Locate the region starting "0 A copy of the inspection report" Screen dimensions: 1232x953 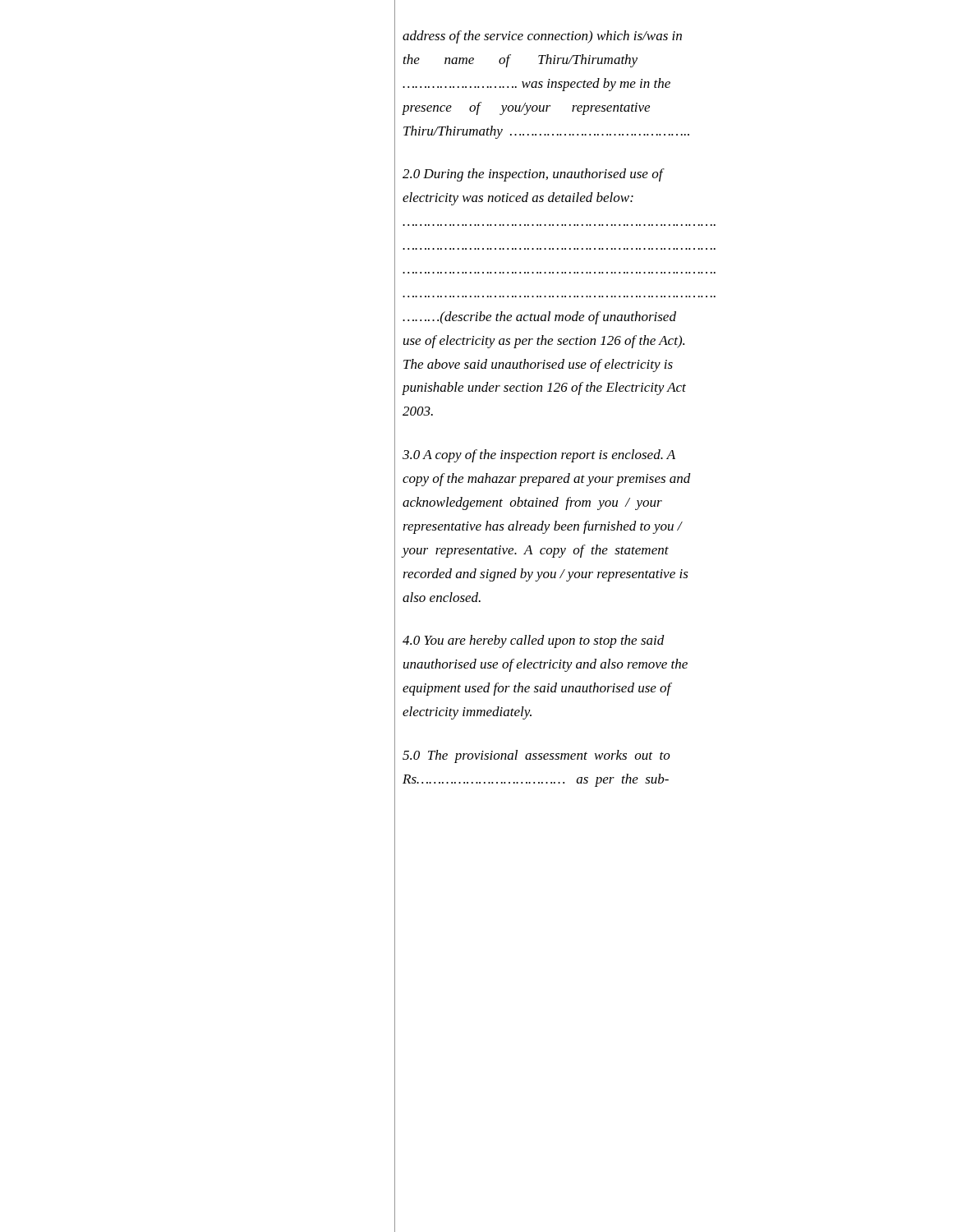[x=665, y=527]
